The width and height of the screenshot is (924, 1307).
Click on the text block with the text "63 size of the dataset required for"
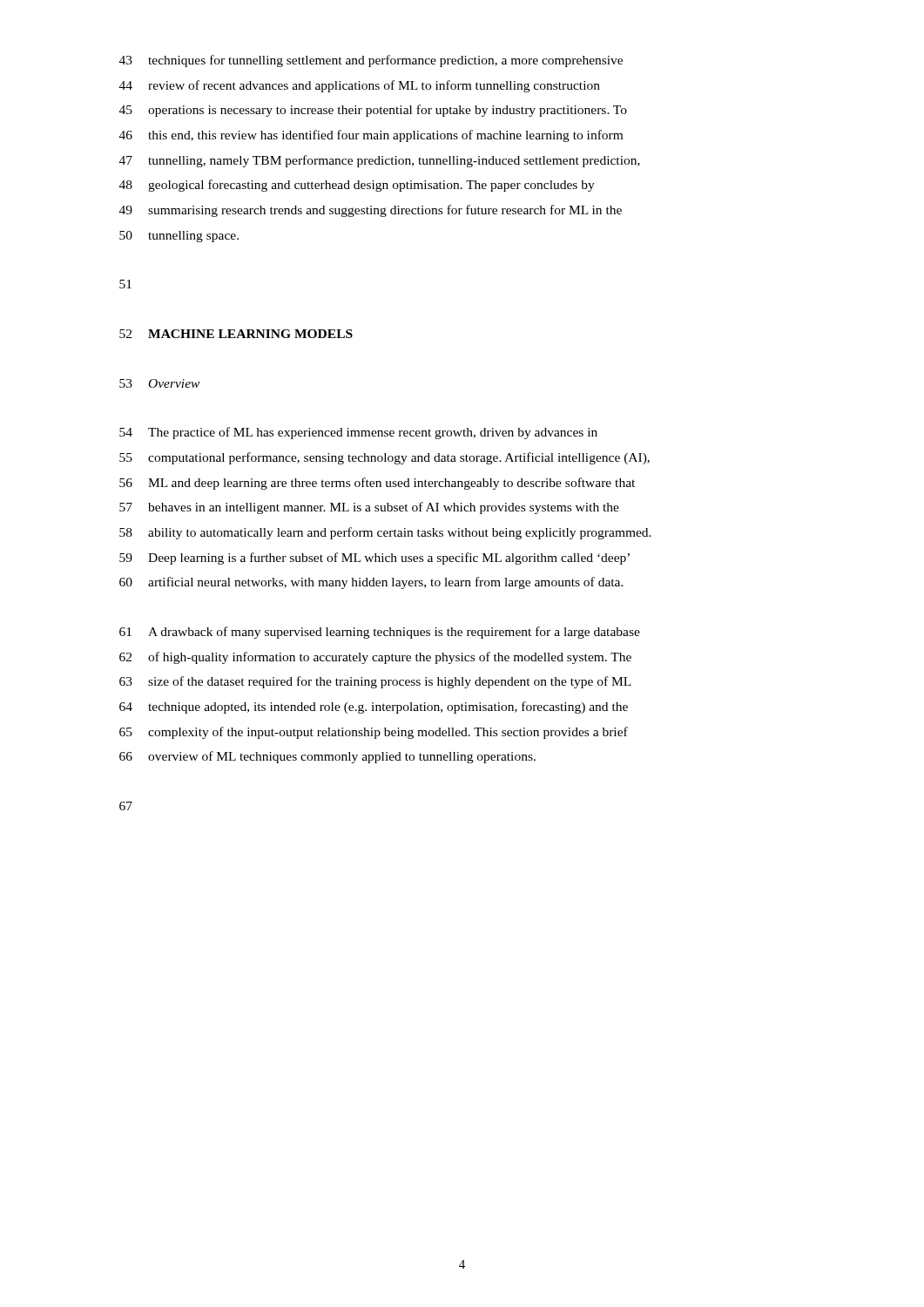[x=471, y=682]
